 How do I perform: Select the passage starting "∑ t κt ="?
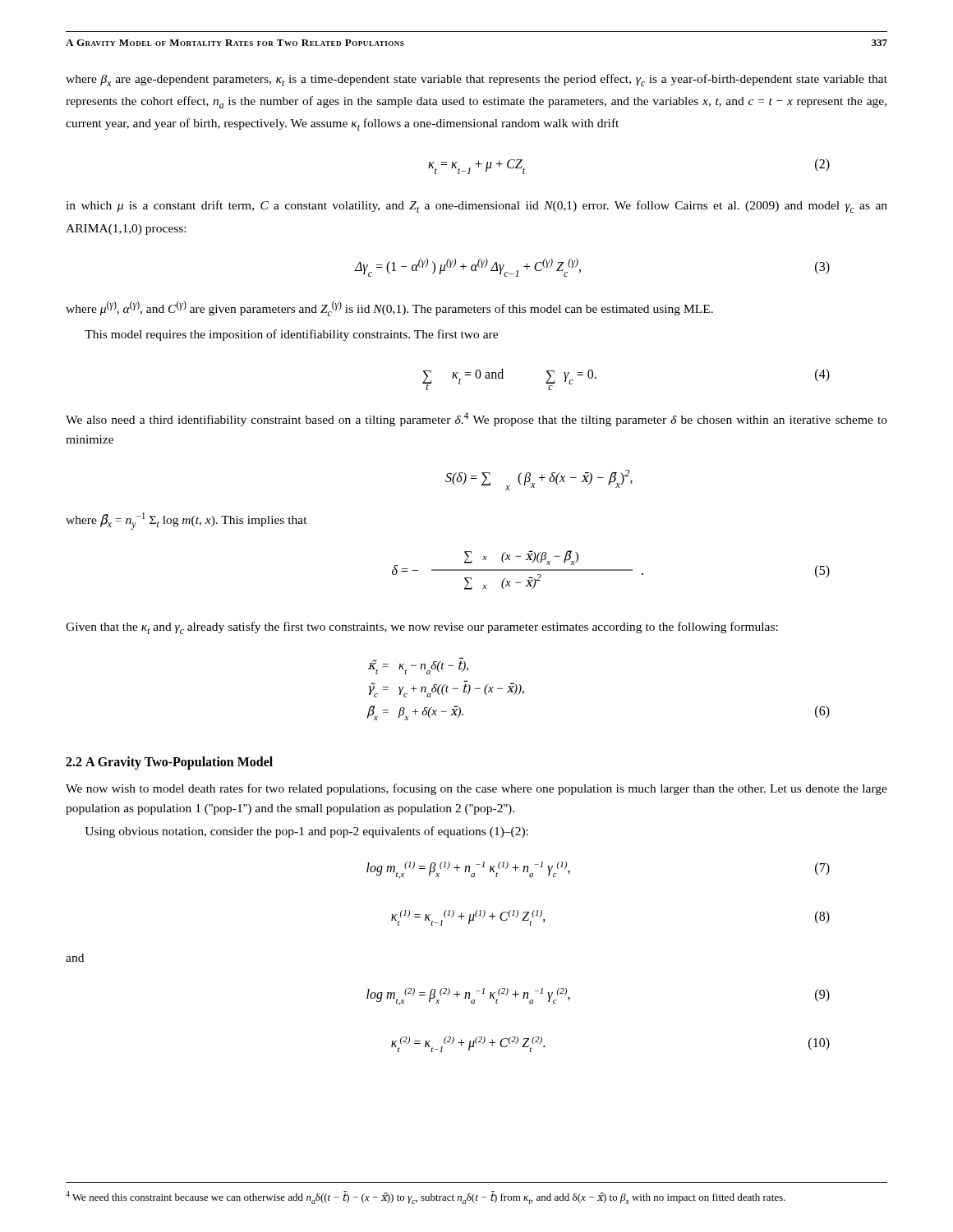476,374
